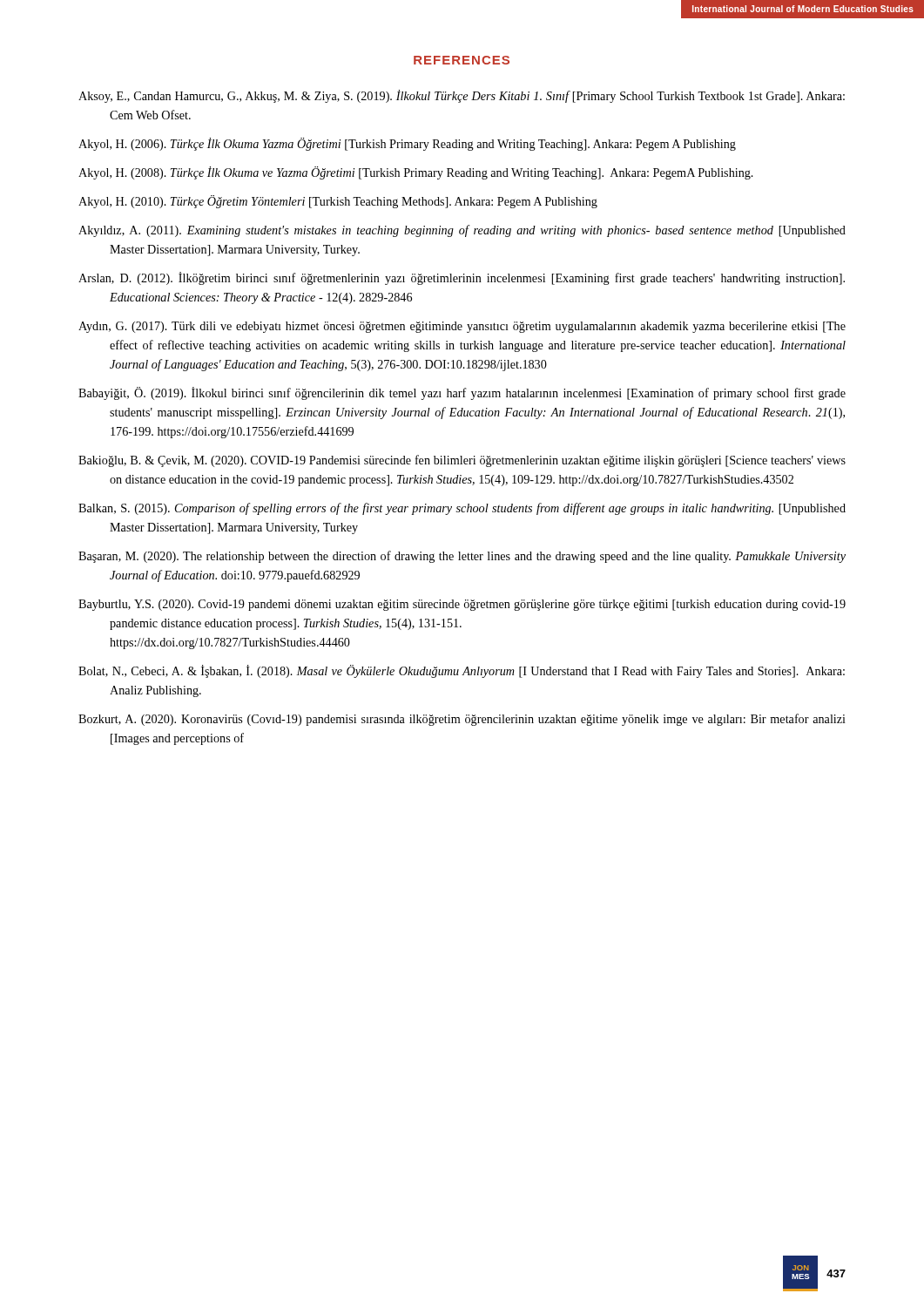
Task: Point to the block beginning "Aydın, G. (2017). Türk"
Action: coord(462,345)
